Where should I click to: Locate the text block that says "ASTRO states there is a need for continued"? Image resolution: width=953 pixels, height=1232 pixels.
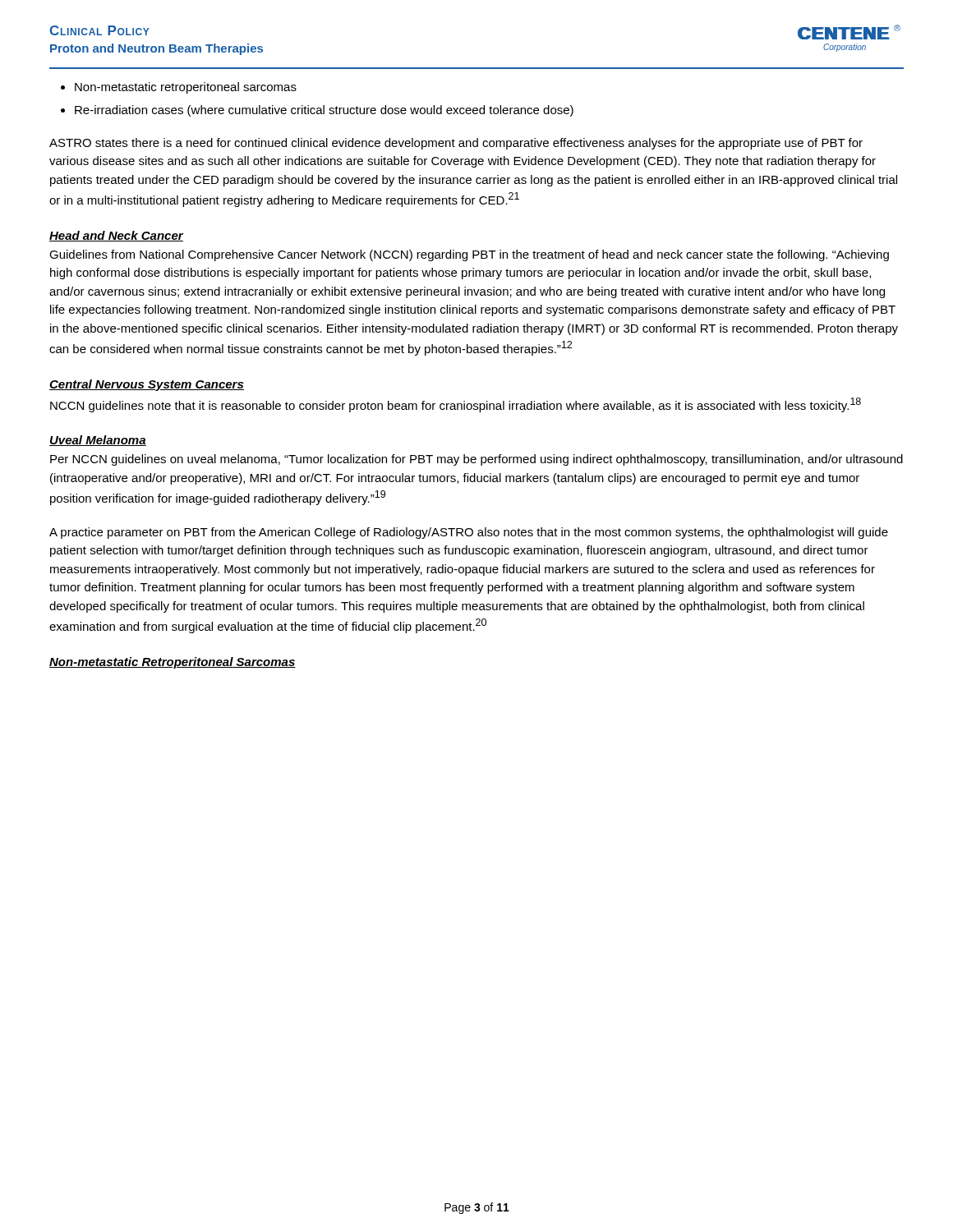474,171
